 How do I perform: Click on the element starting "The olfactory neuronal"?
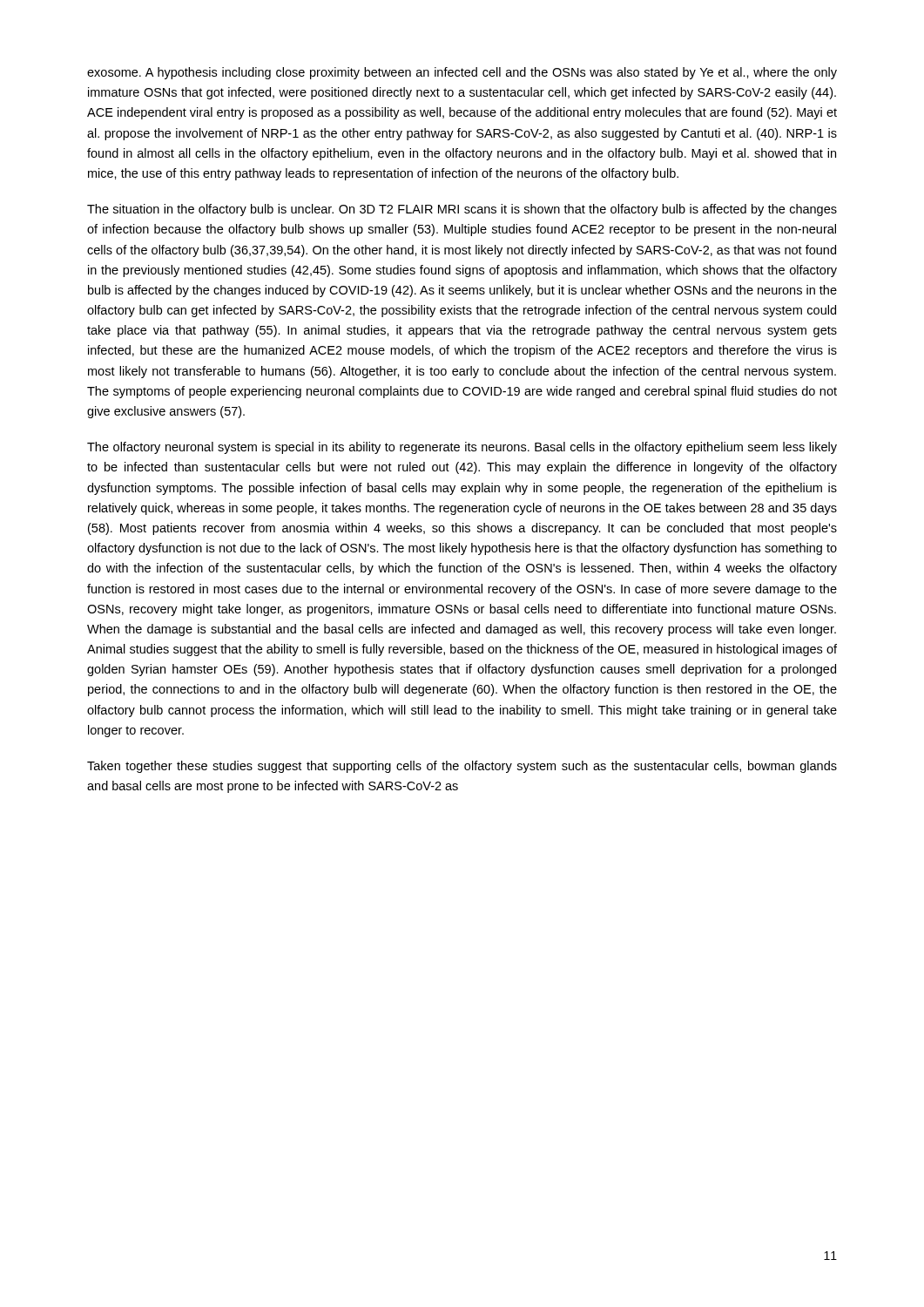pyautogui.click(x=462, y=589)
